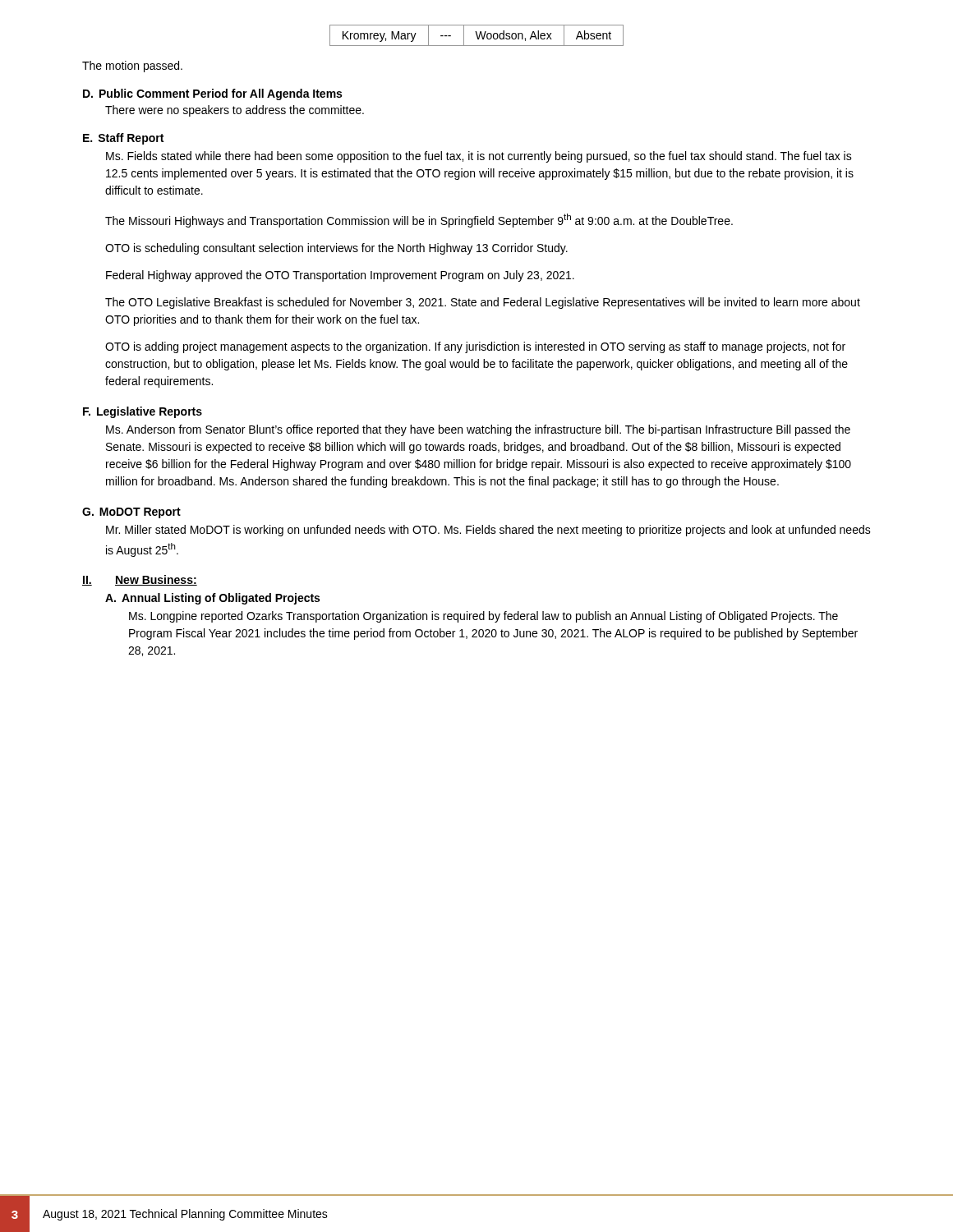
Task: Click on the passage starting "OTO is scheduling consultant selection interviews"
Action: [488, 248]
